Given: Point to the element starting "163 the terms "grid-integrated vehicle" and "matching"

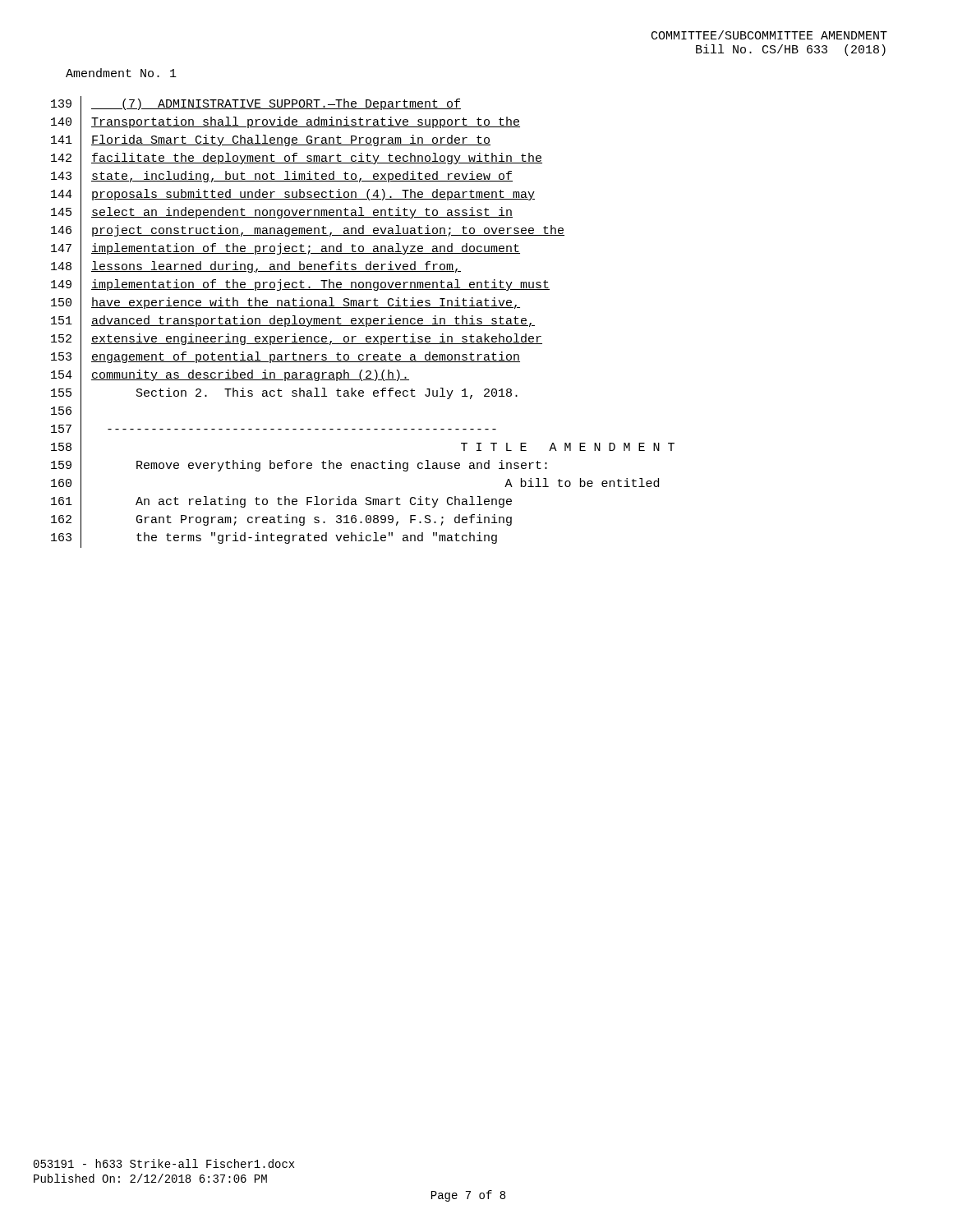Looking at the screenshot, I should [468, 539].
